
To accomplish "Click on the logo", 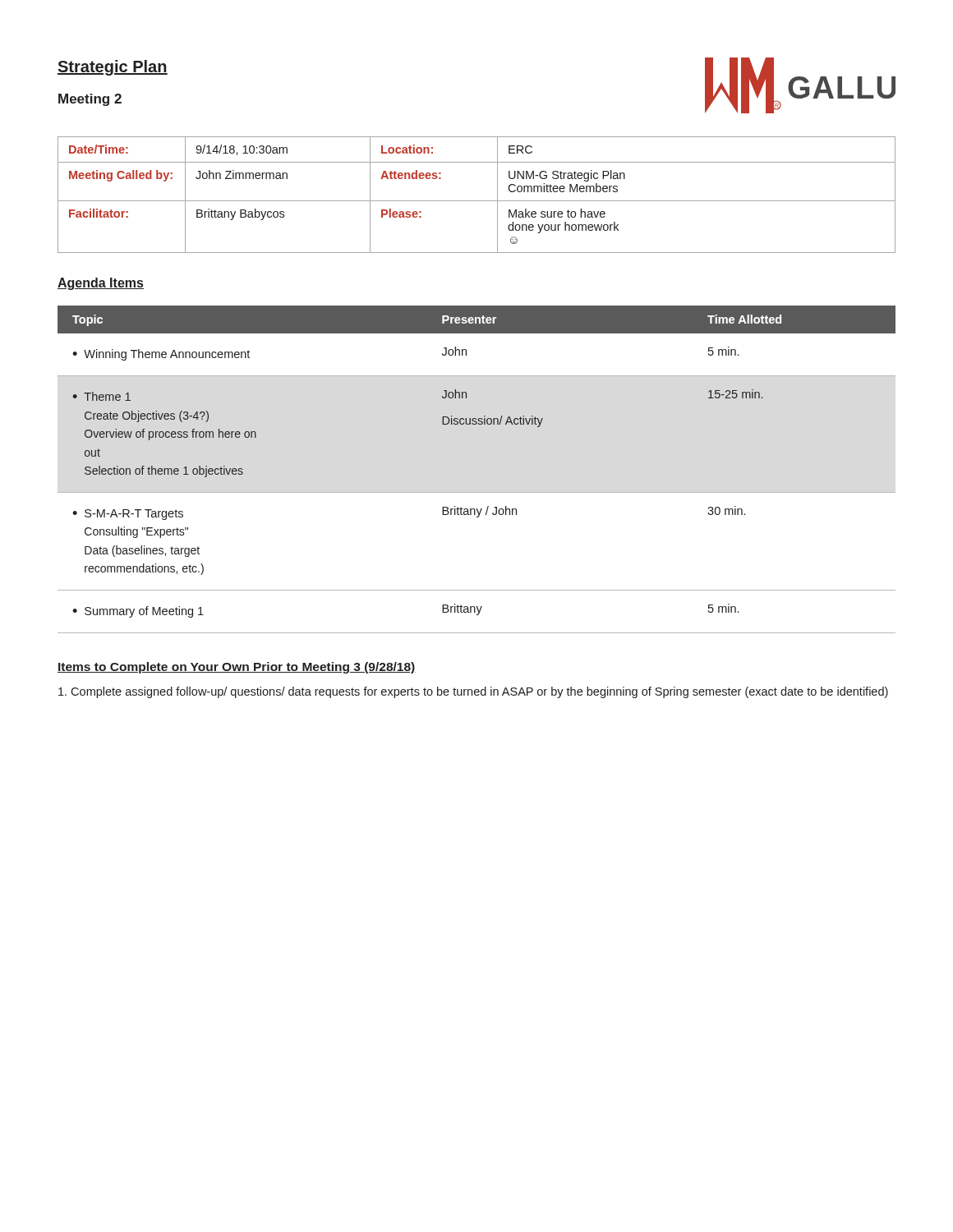I will pyautogui.click(x=797, y=86).
